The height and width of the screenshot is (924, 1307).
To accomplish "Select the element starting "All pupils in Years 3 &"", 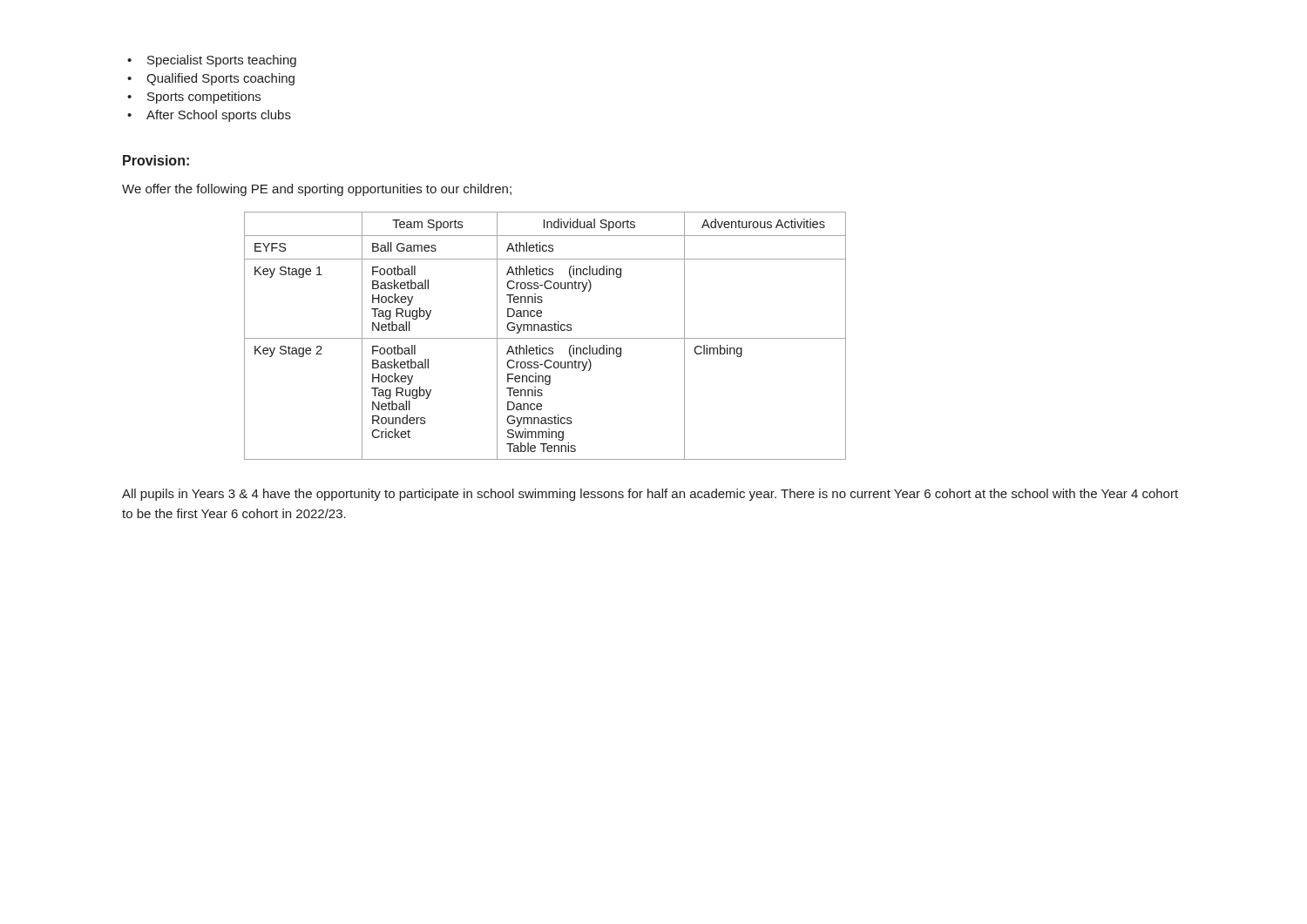I will (x=650, y=503).
